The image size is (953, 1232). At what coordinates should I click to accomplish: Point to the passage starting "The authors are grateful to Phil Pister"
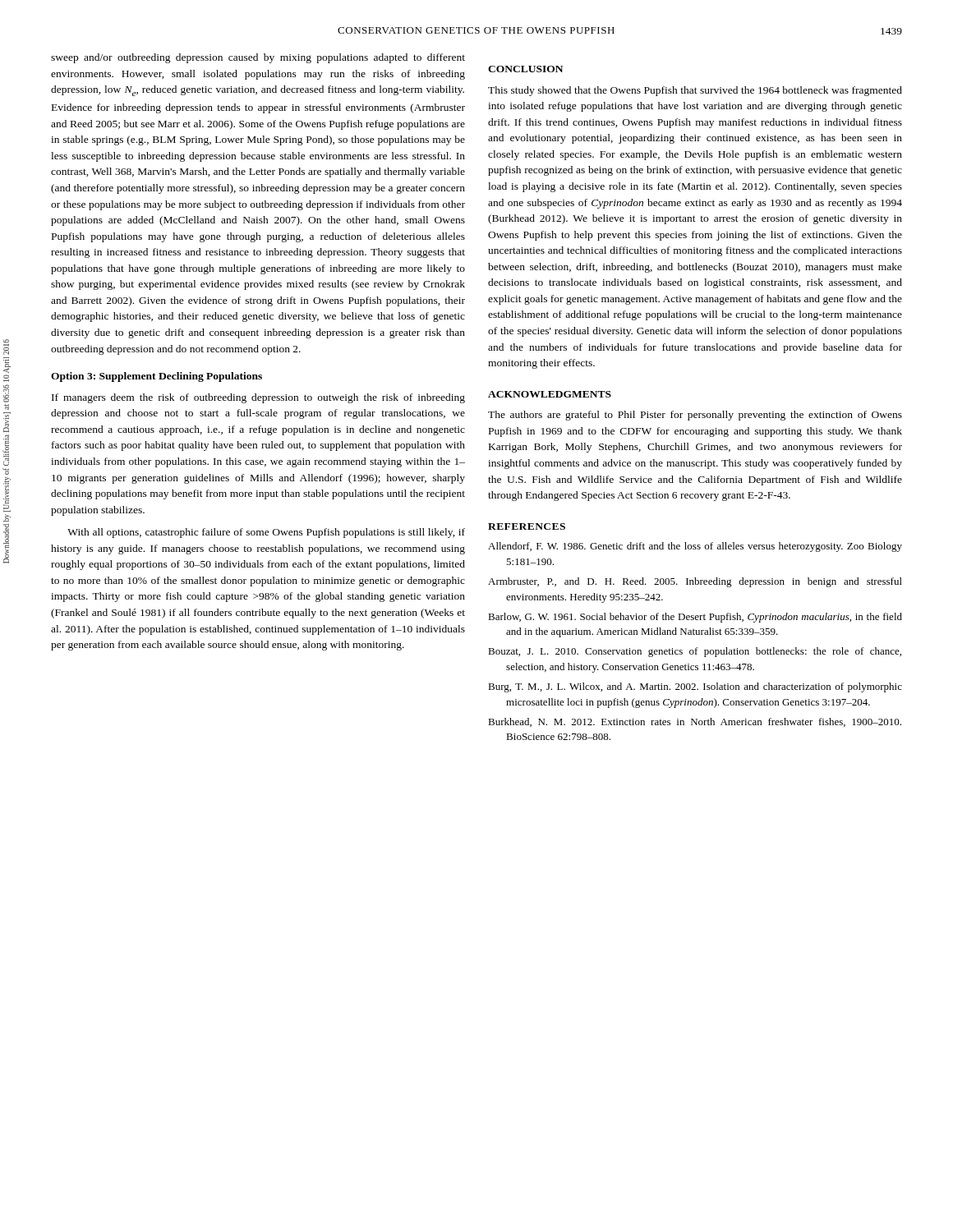coord(695,455)
